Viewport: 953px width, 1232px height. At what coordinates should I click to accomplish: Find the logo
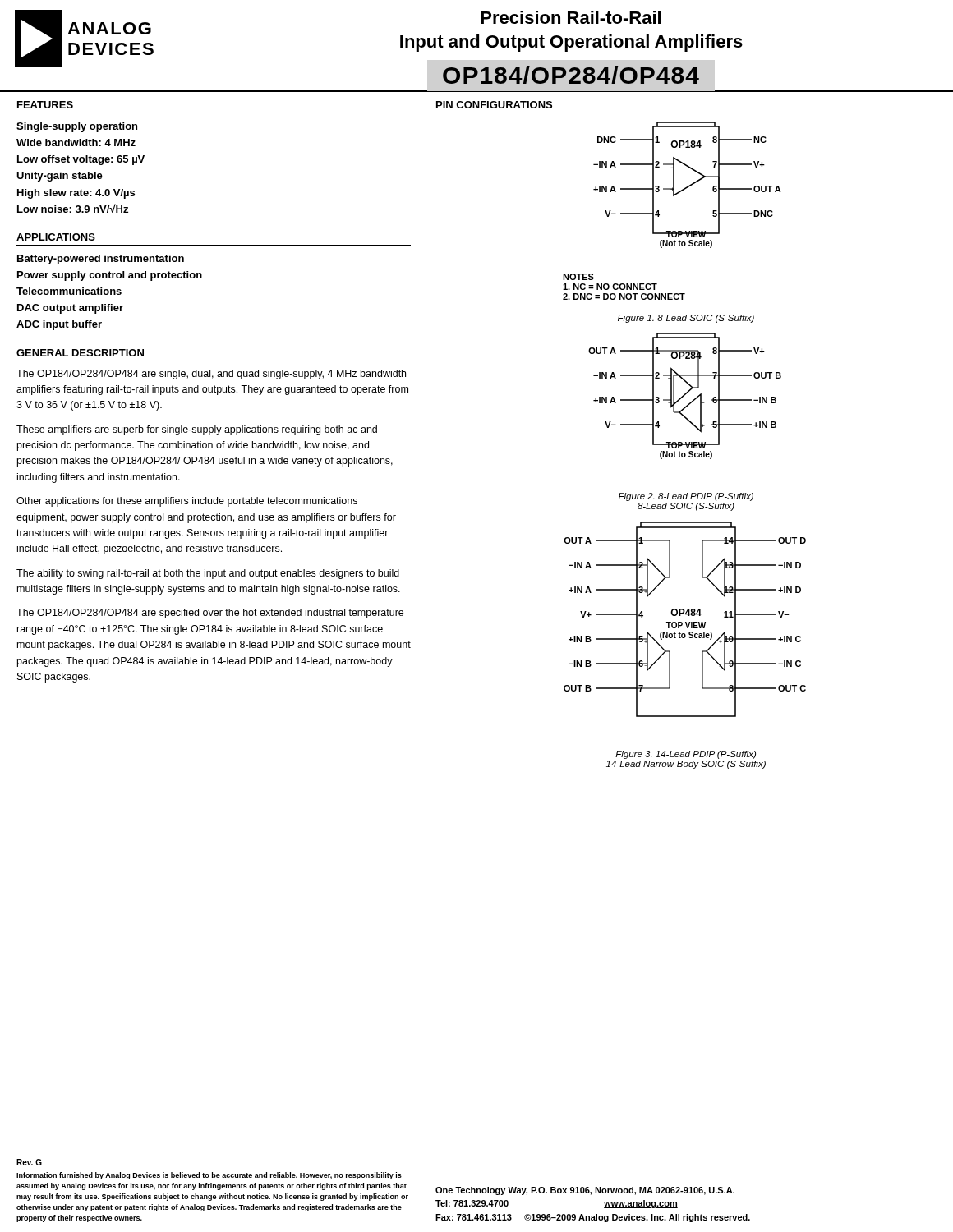pos(85,39)
